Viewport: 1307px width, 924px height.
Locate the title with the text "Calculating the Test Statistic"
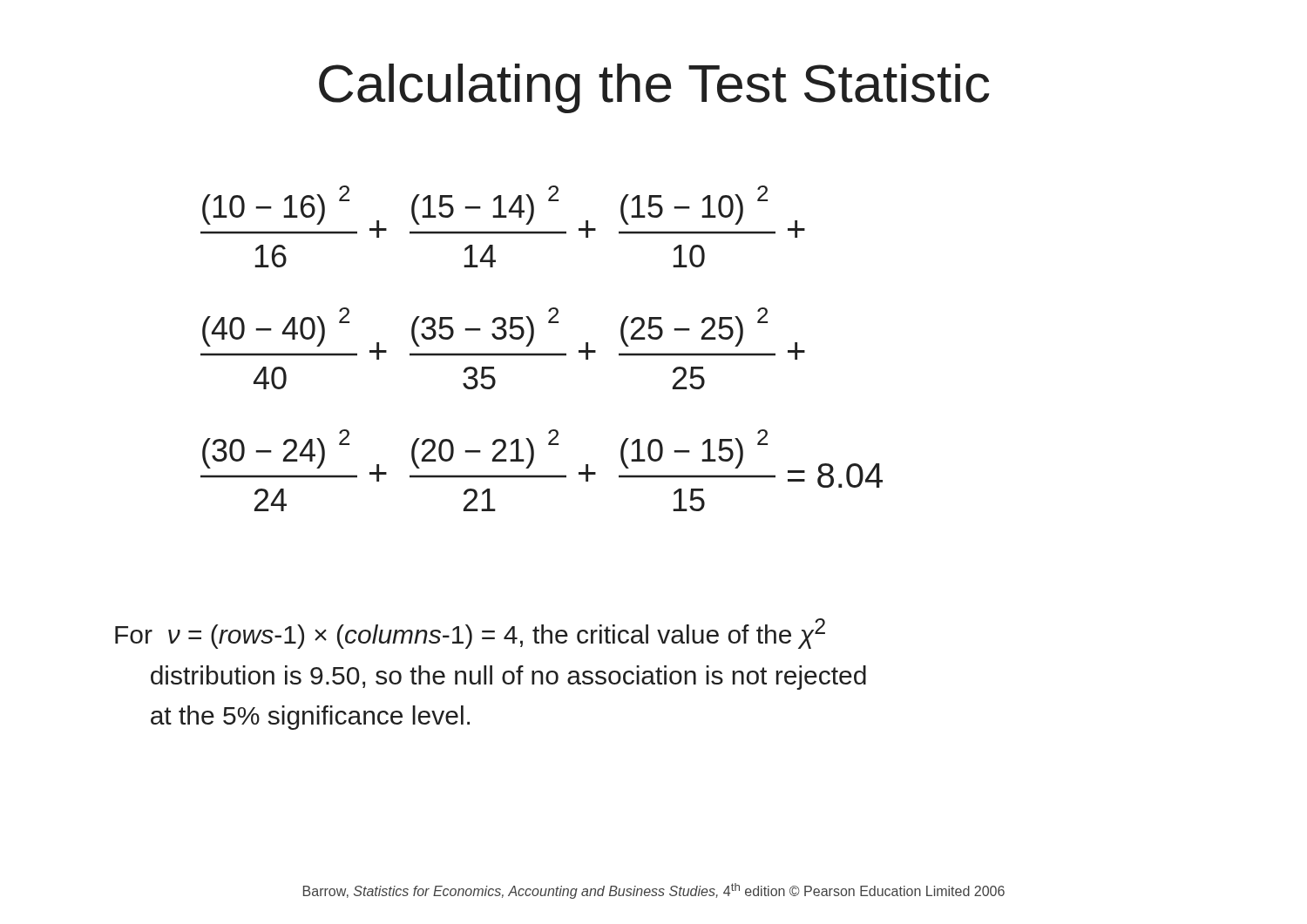pos(654,83)
